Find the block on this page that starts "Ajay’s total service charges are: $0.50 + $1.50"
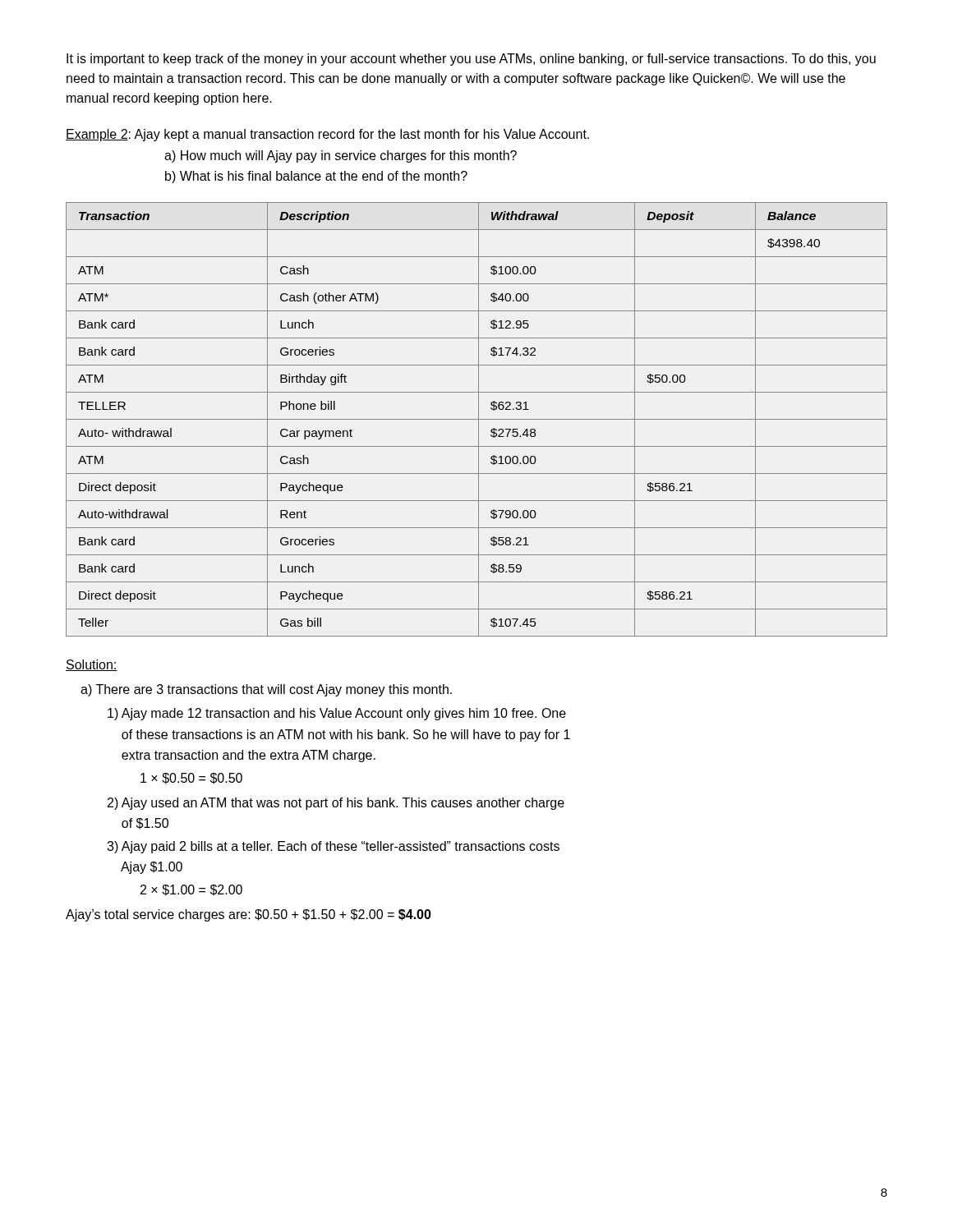 (248, 914)
